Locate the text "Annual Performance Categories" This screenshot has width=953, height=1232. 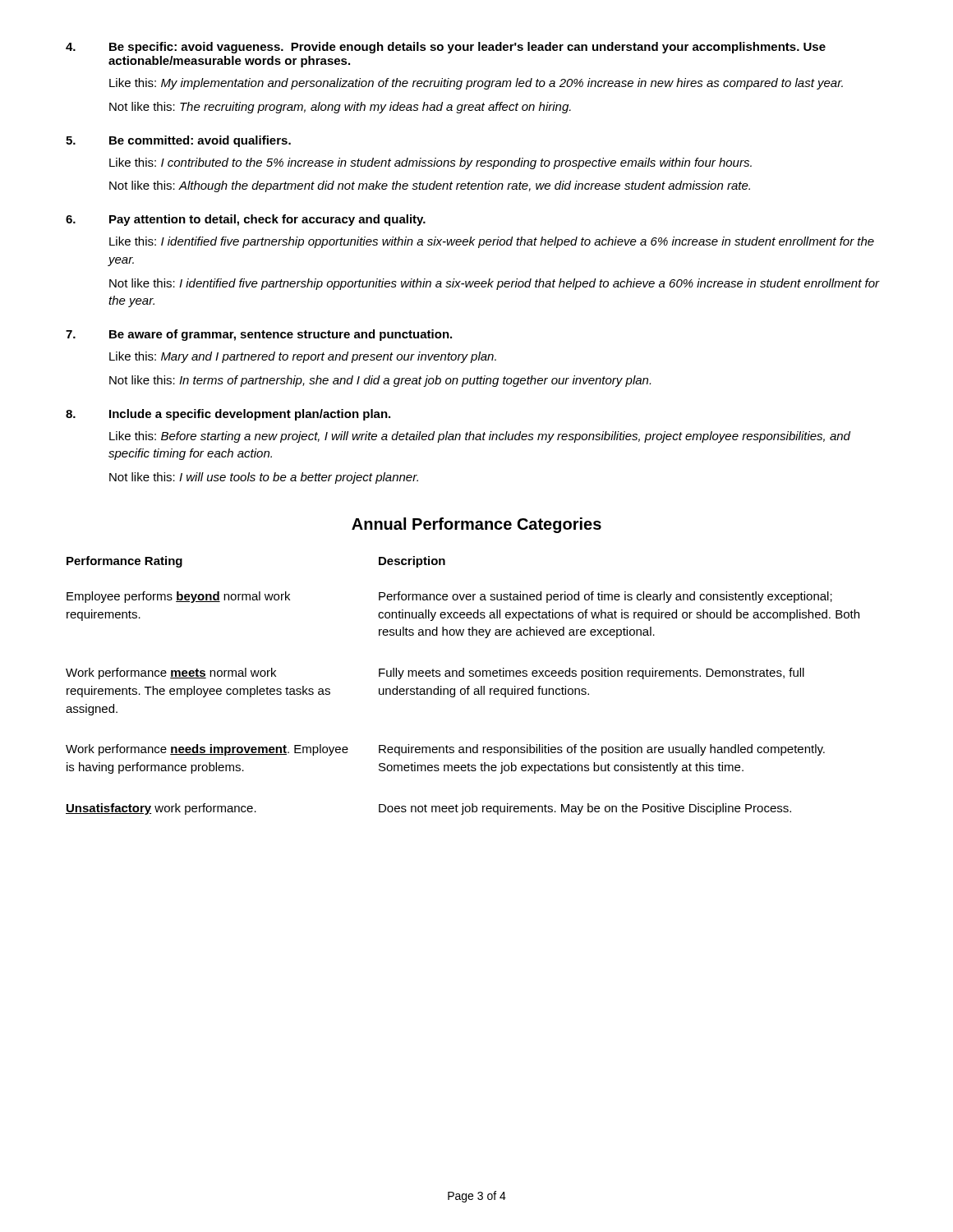476,524
